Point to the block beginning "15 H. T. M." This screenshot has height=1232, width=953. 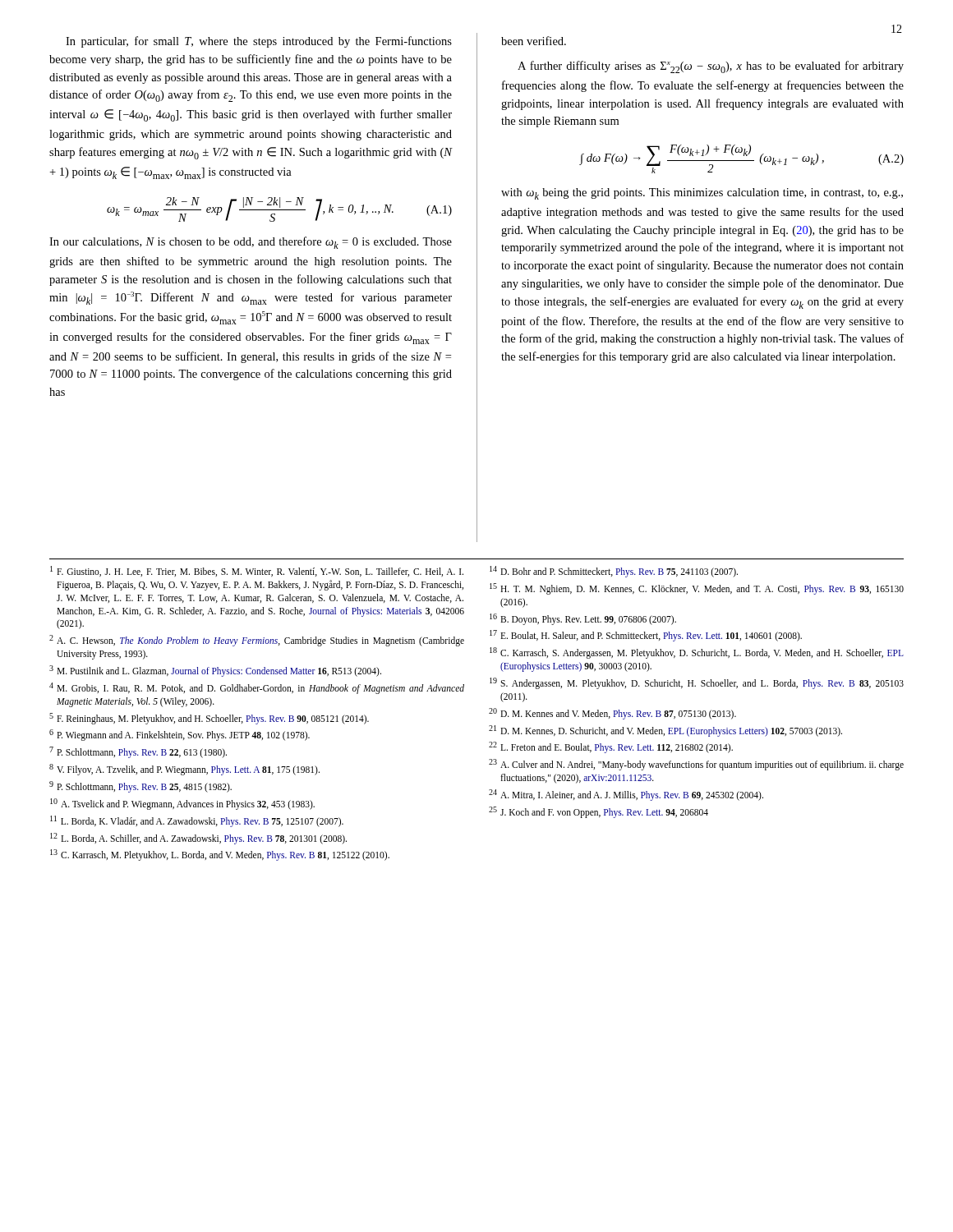tap(696, 596)
